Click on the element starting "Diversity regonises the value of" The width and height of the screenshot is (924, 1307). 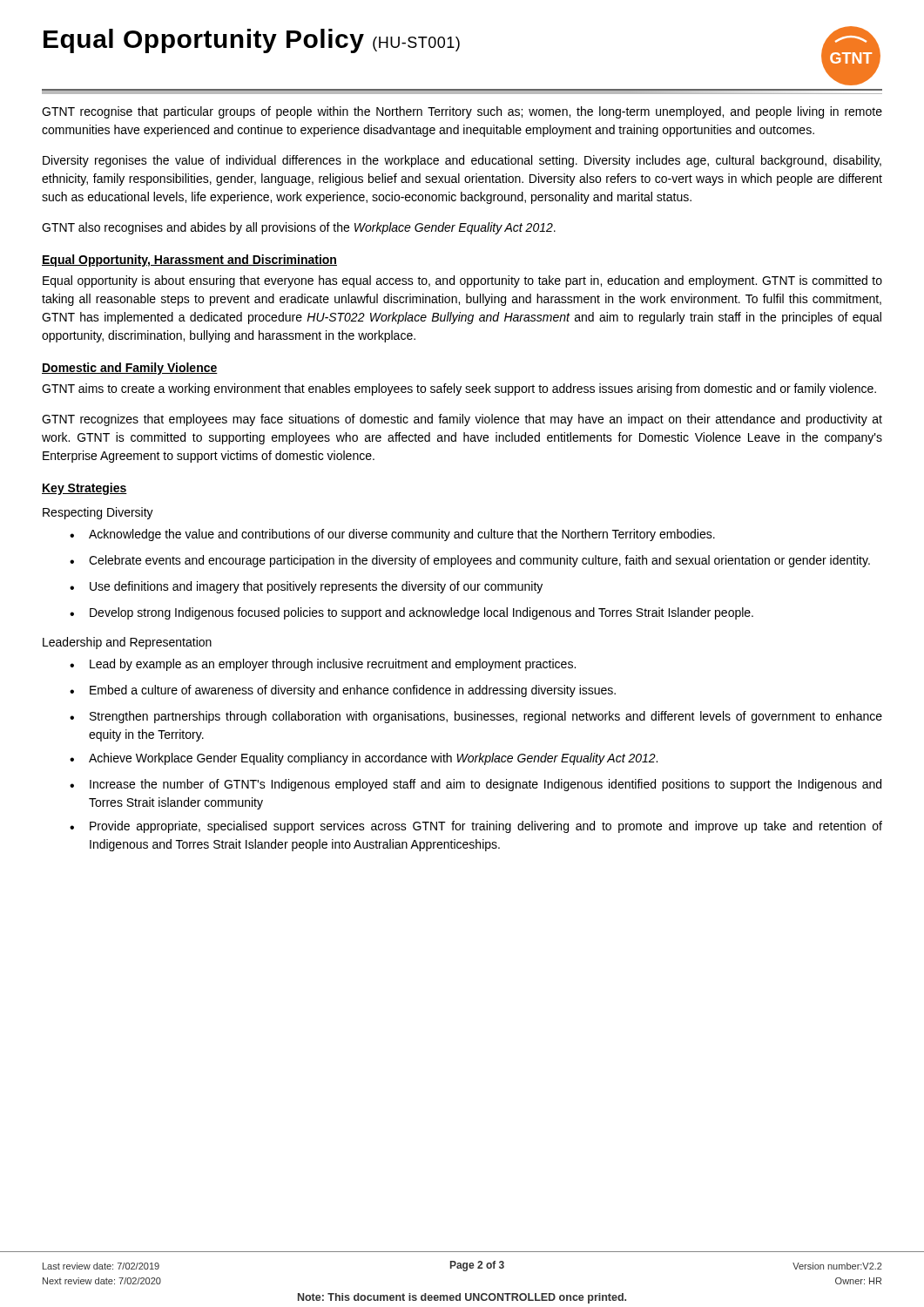click(x=462, y=179)
